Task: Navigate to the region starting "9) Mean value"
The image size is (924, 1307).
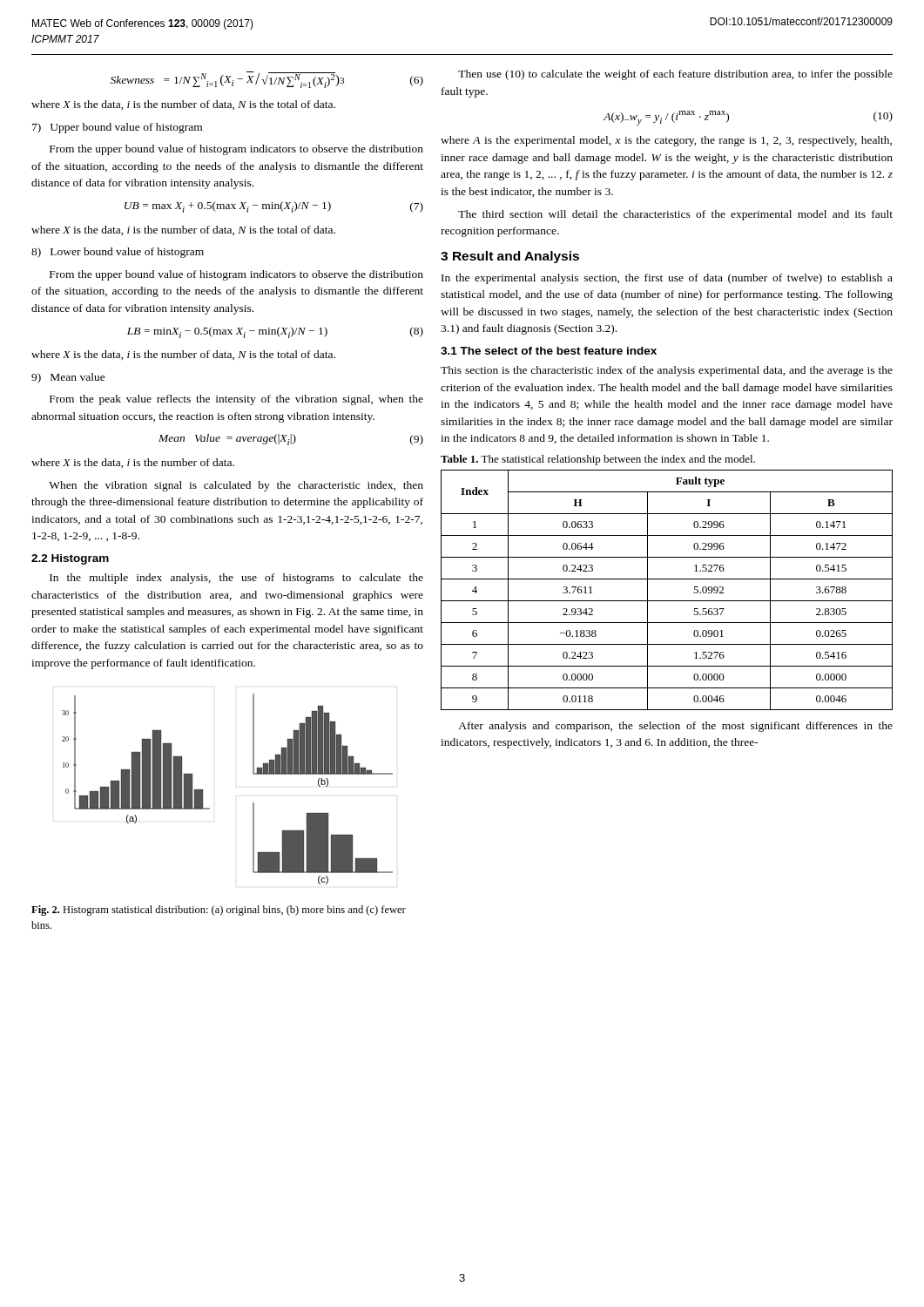Action: [x=68, y=378]
